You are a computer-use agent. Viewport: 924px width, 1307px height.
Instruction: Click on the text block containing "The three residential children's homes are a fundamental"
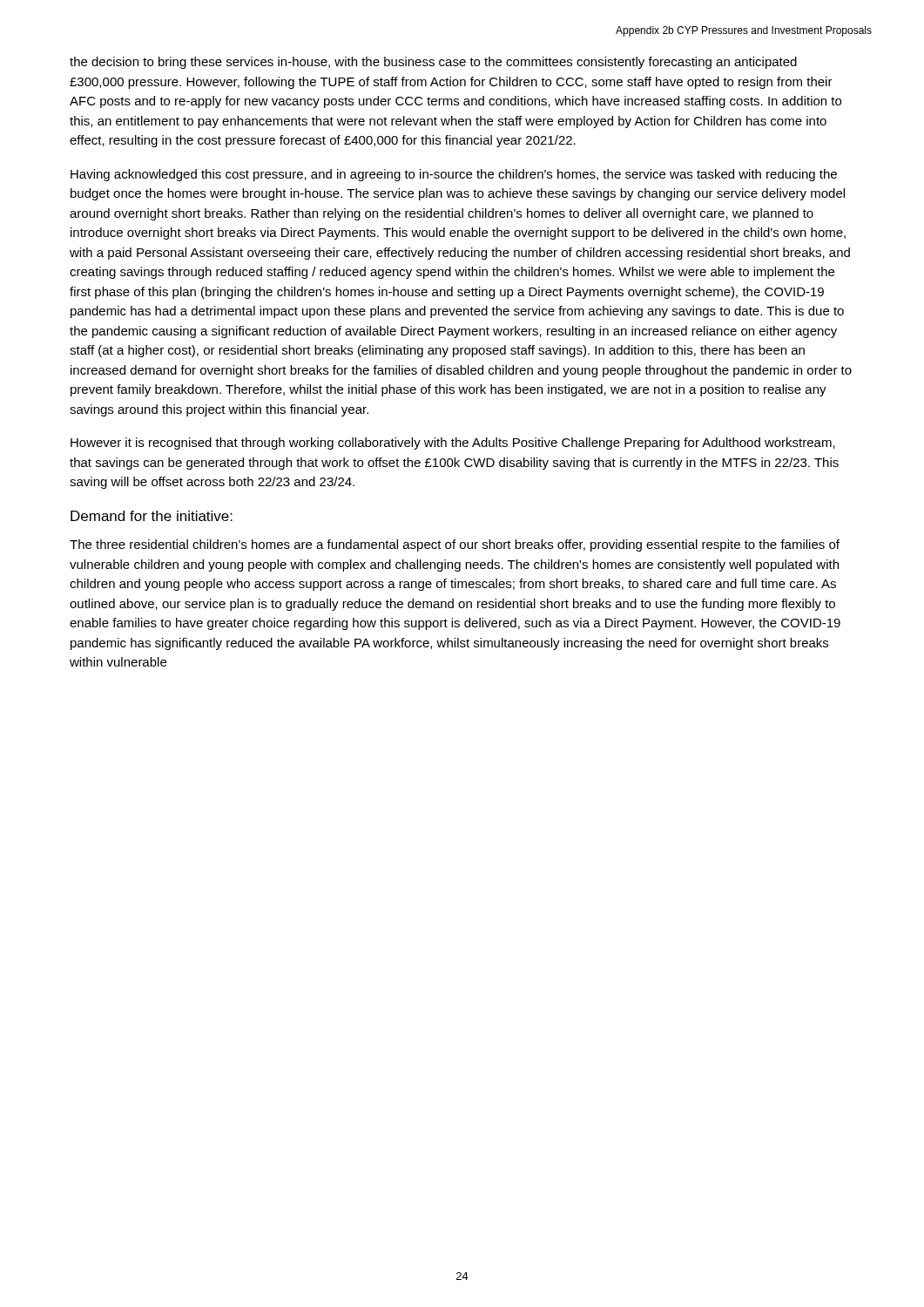pos(455,603)
